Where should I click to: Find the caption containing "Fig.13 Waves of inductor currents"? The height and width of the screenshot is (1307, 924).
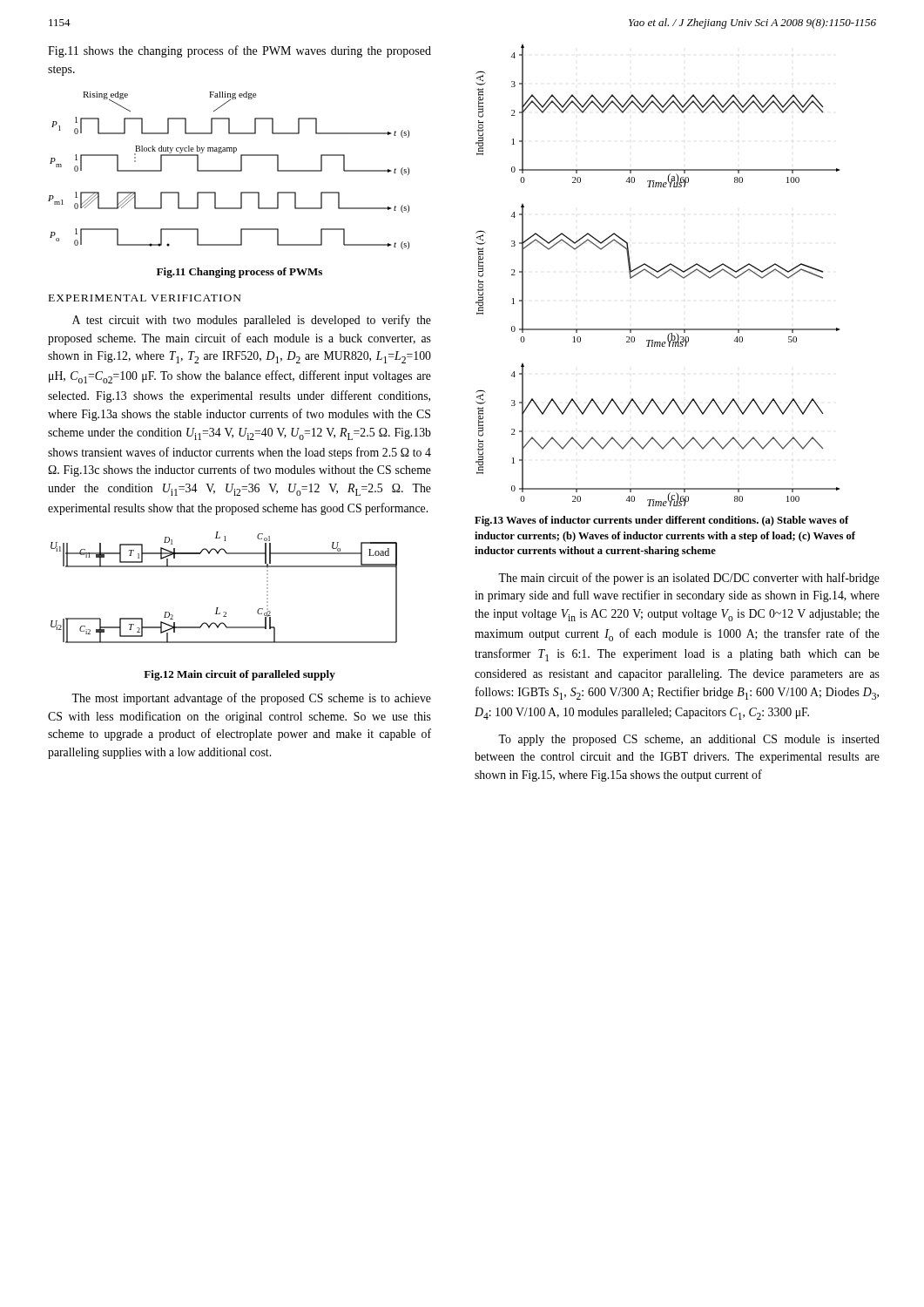tap(665, 535)
